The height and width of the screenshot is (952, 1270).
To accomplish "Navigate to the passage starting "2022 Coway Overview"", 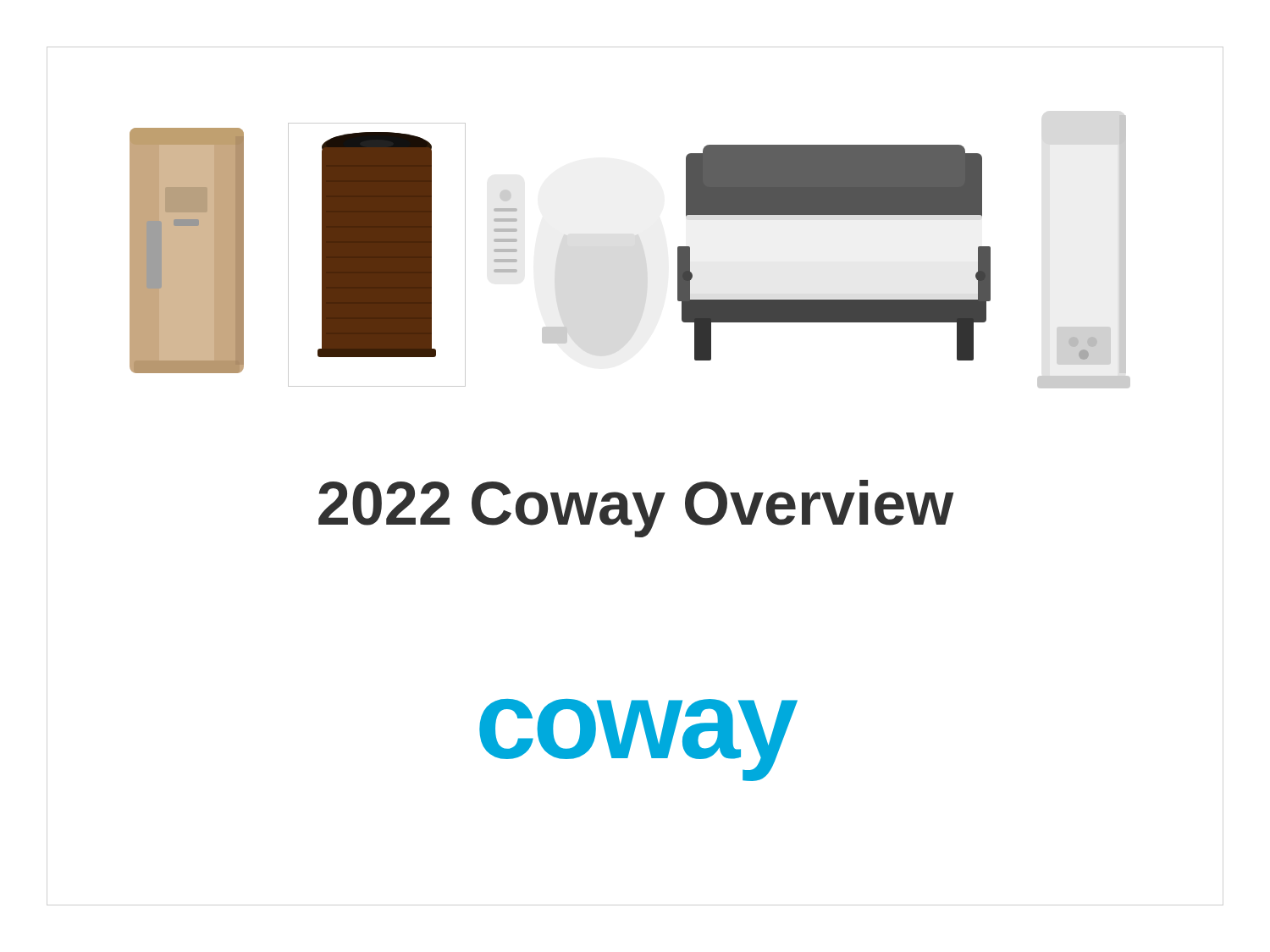I will [635, 504].
